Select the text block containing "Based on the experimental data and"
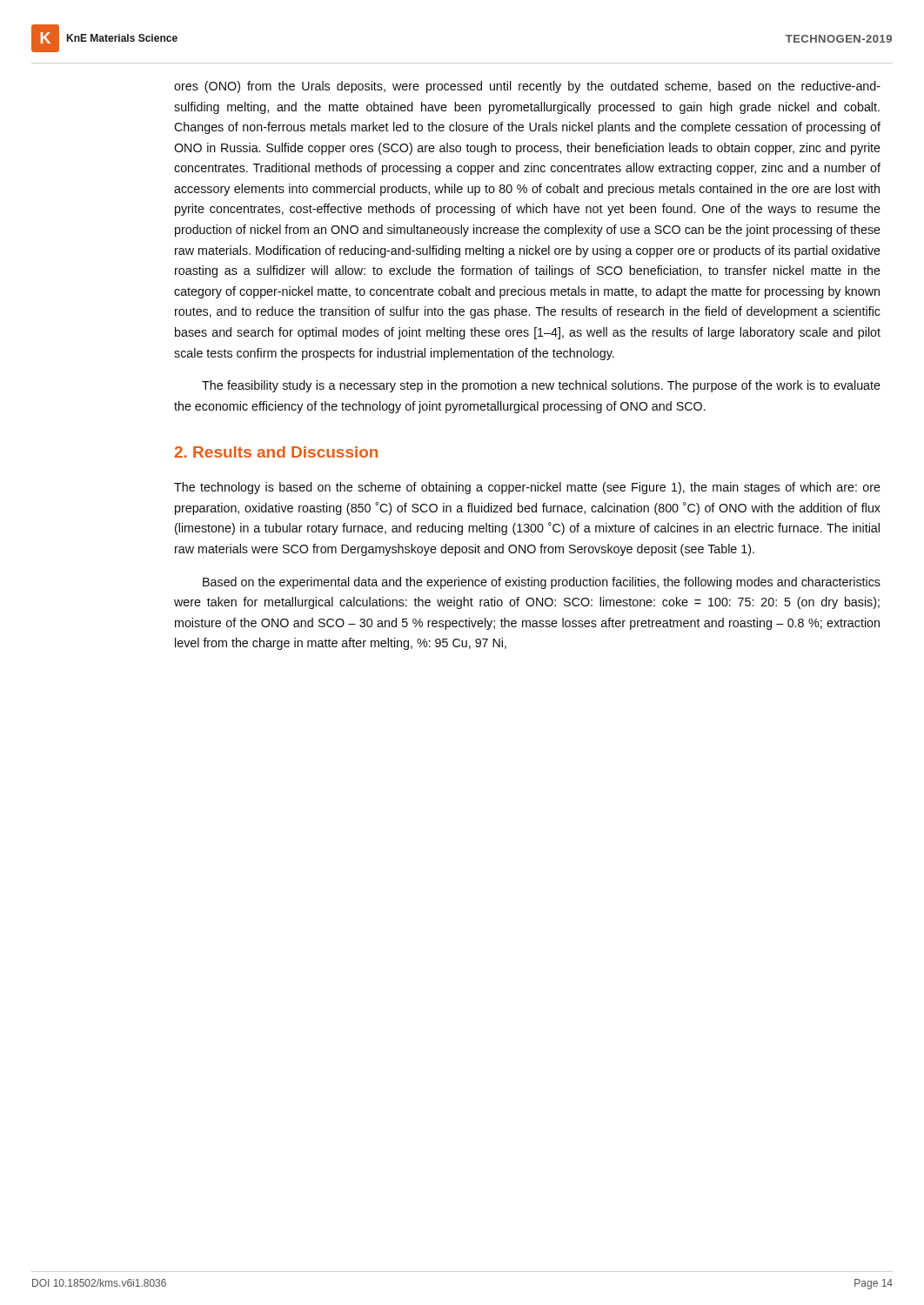This screenshot has height=1305, width=924. pos(527,612)
